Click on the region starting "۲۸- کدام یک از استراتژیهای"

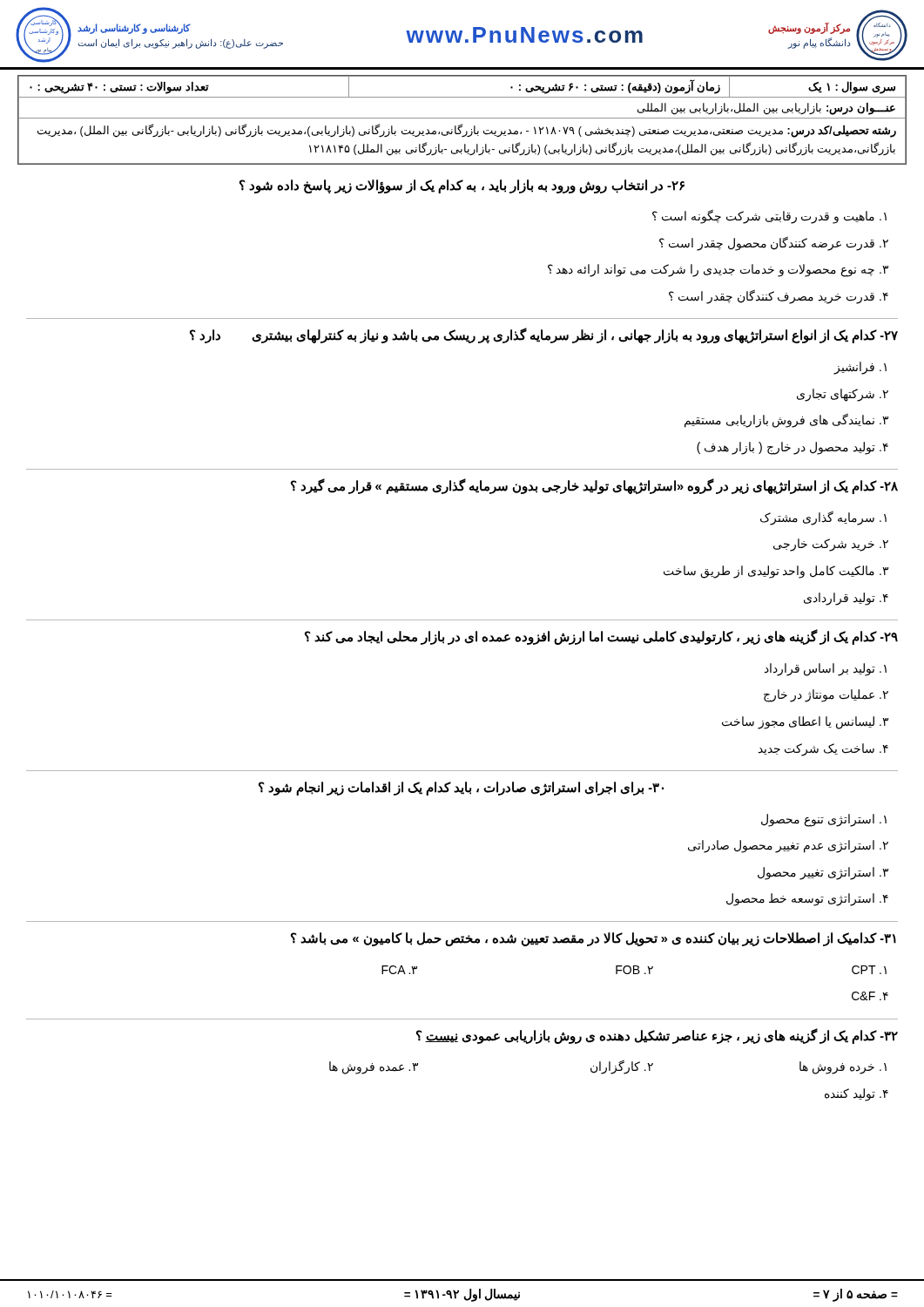pos(594,486)
